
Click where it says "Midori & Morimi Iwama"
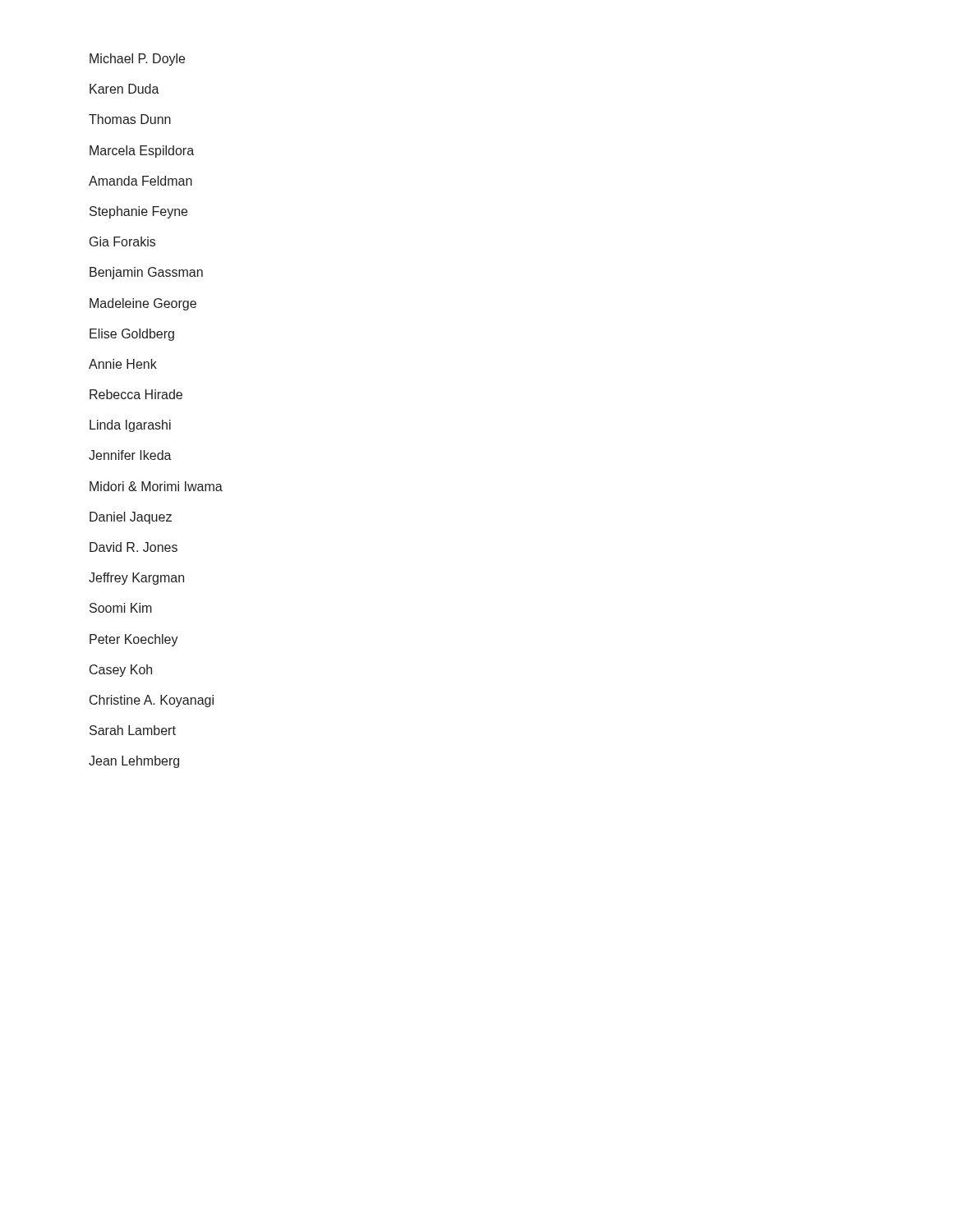pyautogui.click(x=156, y=486)
